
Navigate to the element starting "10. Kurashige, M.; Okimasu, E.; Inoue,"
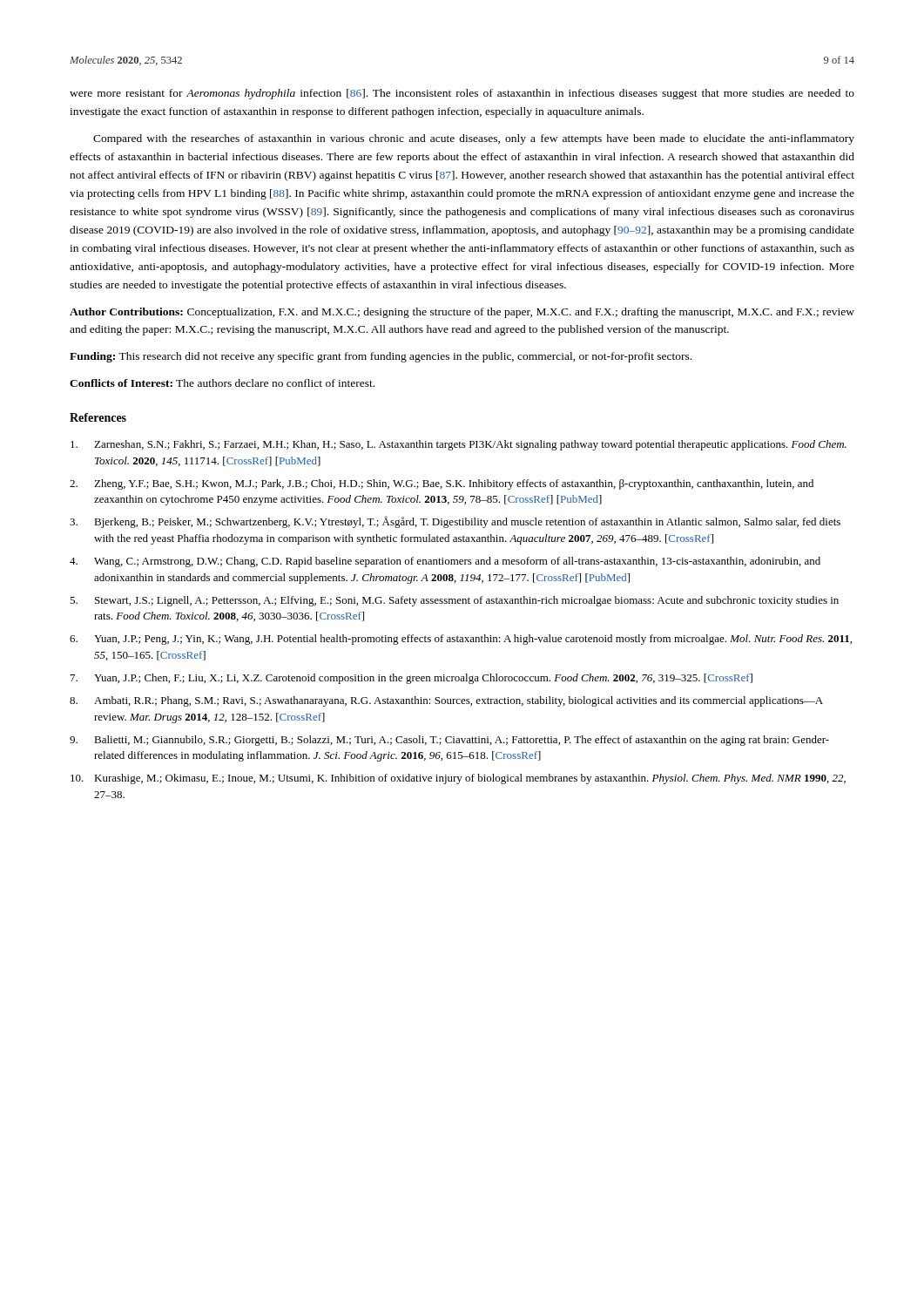[462, 787]
